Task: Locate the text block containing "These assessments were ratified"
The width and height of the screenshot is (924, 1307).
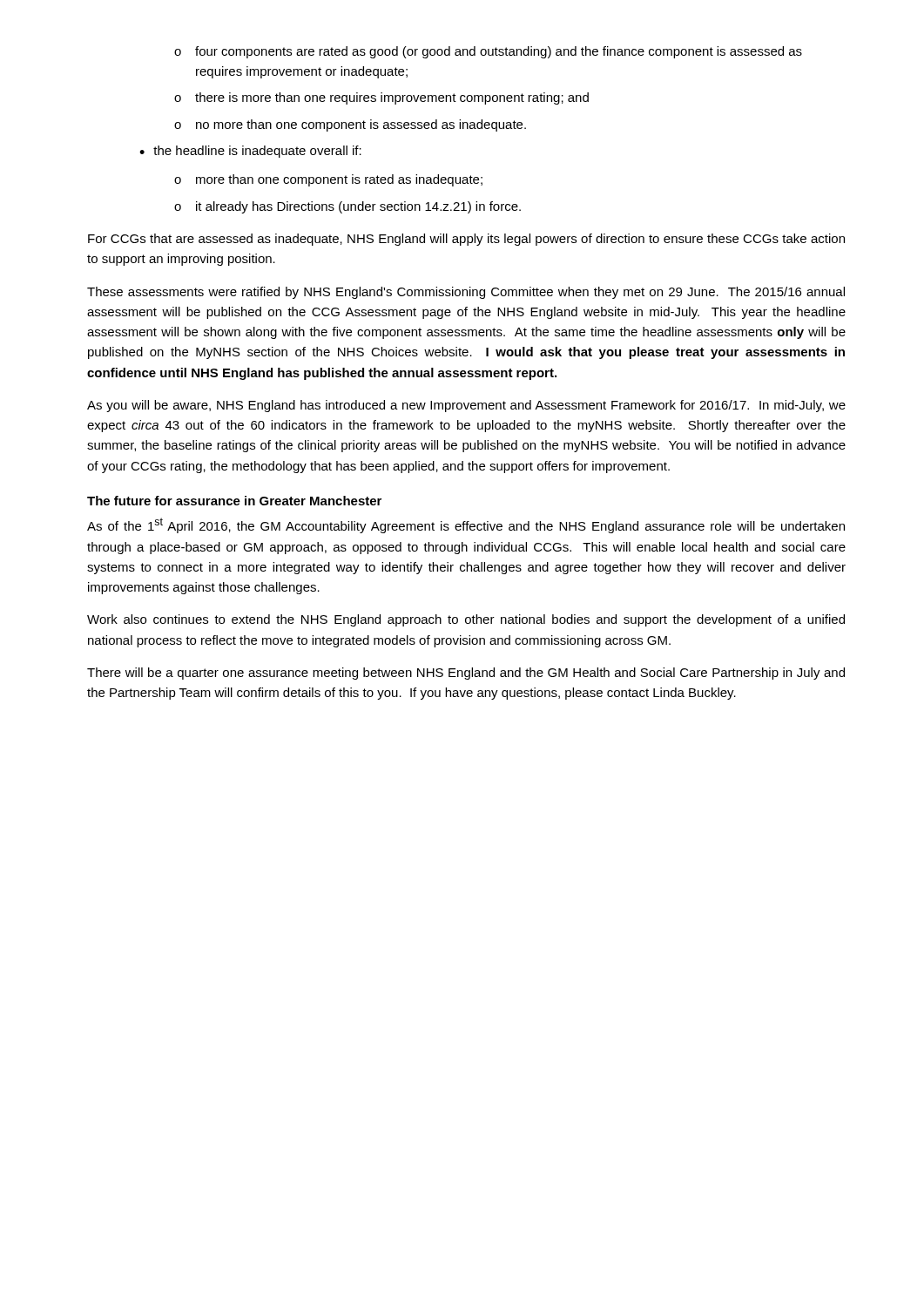Action: pos(466,332)
